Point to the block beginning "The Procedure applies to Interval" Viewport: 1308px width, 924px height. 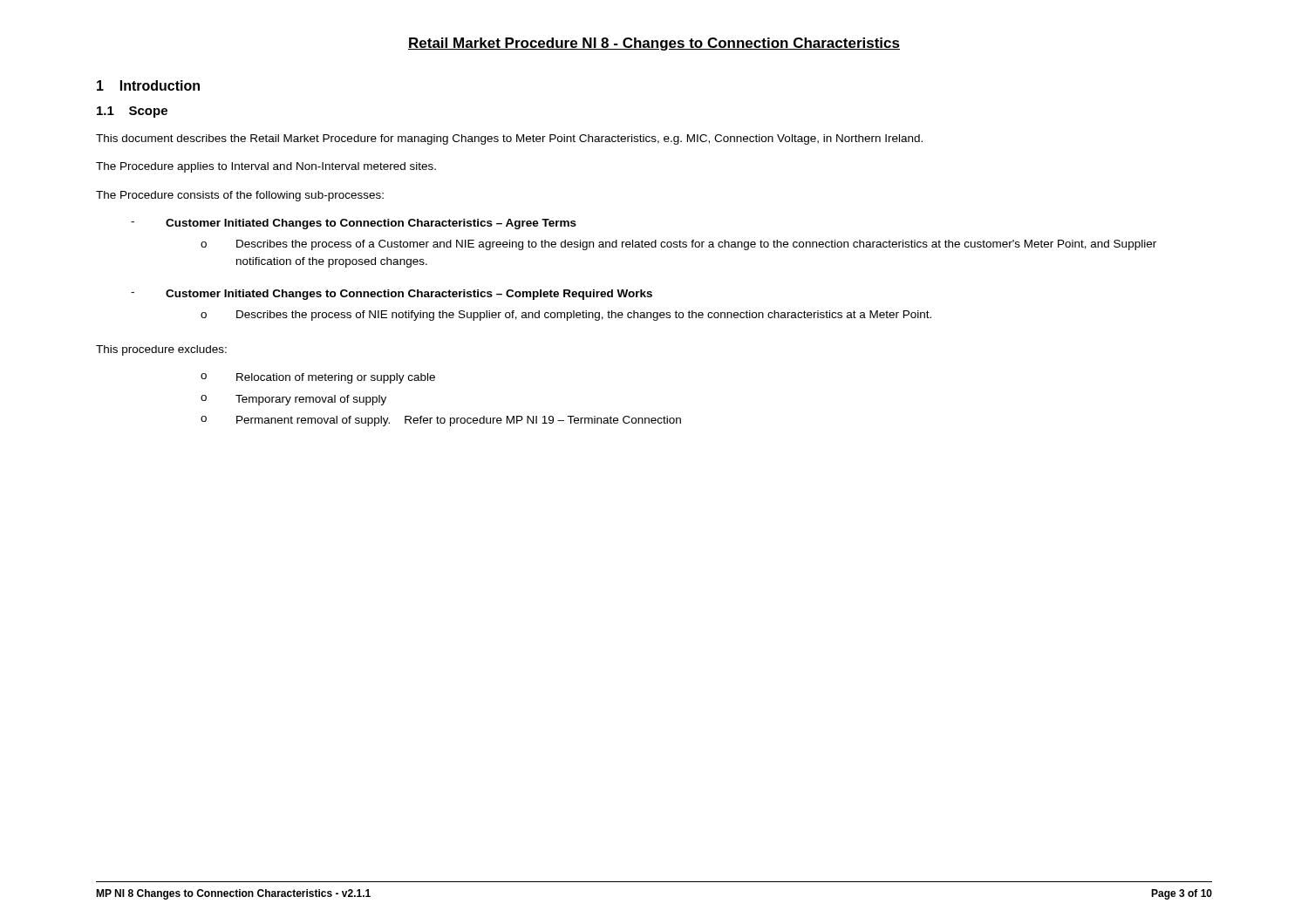tap(266, 166)
